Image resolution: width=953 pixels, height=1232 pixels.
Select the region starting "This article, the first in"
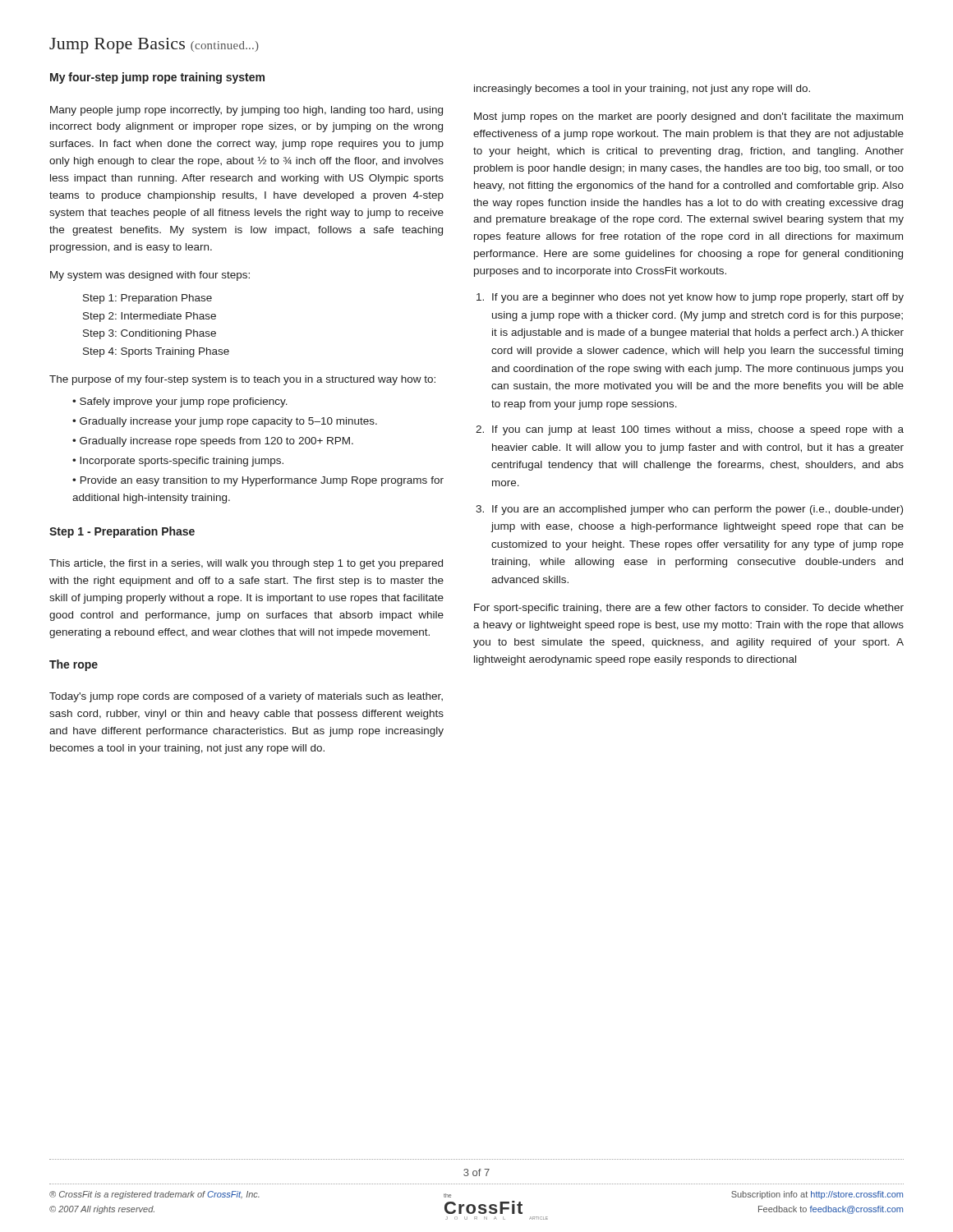pos(246,598)
